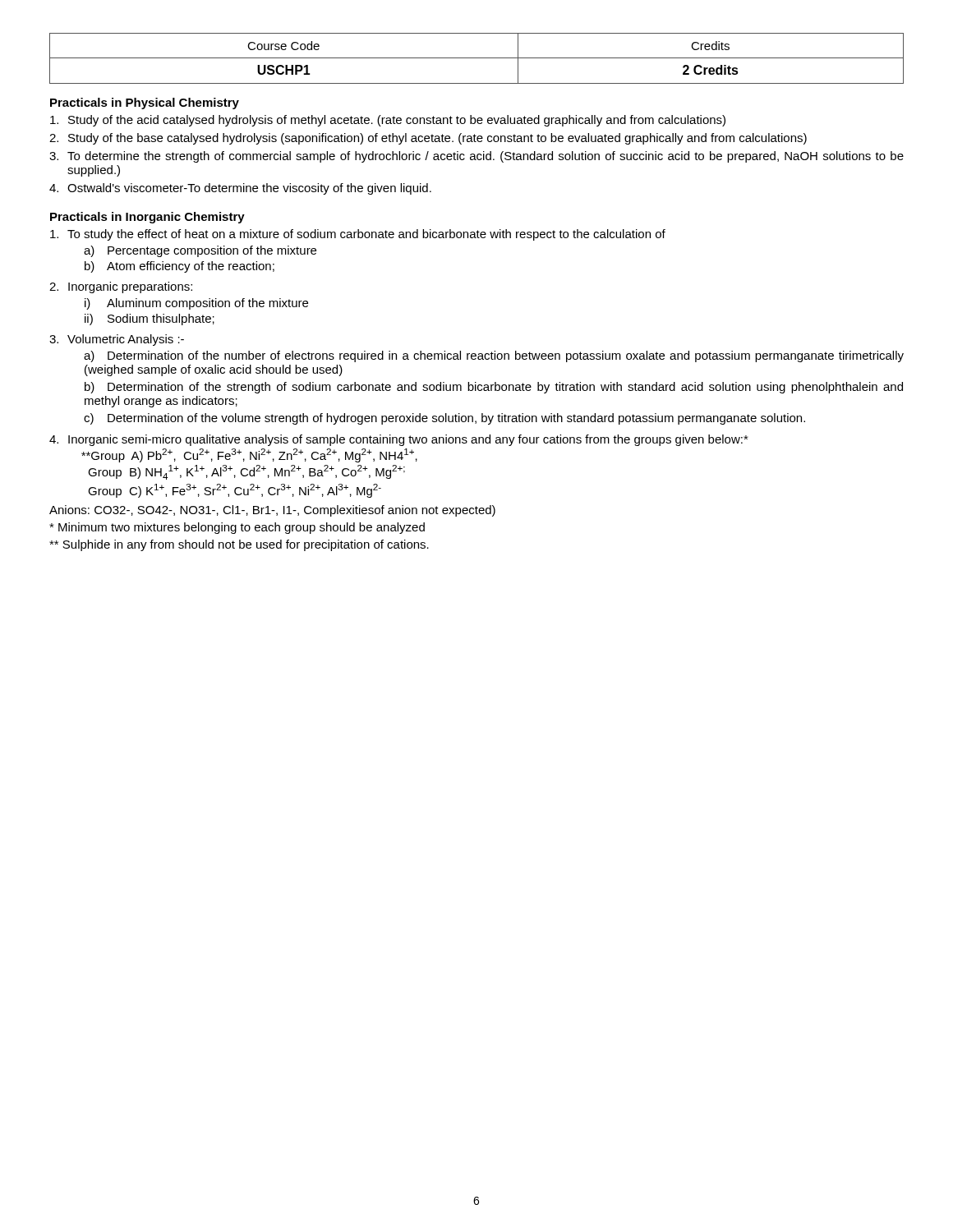This screenshot has width=953, height=1232.
Task: Click on the text block containing "Minimum two mixtures belonging to each group should"
Action: (x=237, y=527)
